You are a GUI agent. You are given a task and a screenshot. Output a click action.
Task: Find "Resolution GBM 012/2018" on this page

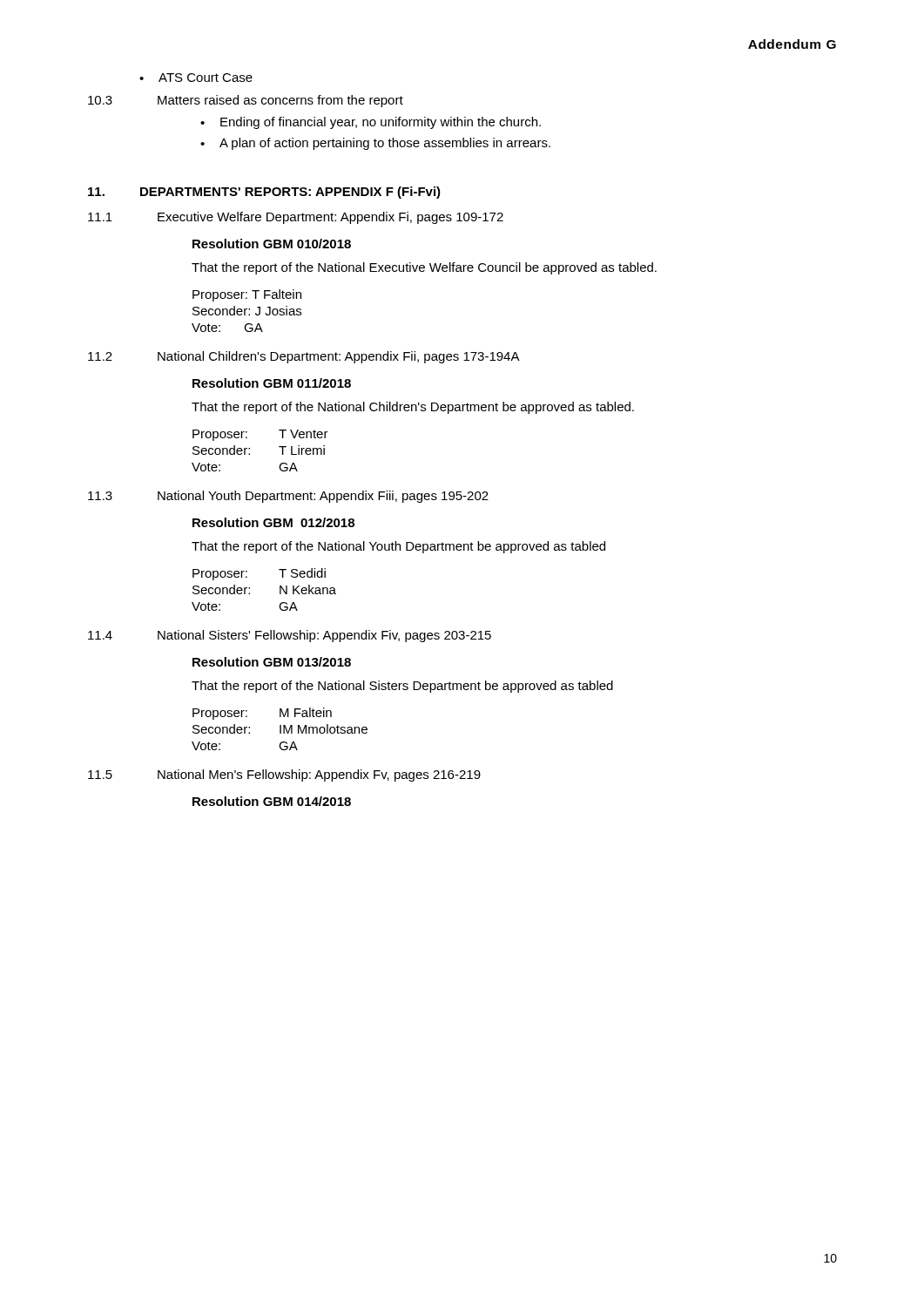click(273, 522)
